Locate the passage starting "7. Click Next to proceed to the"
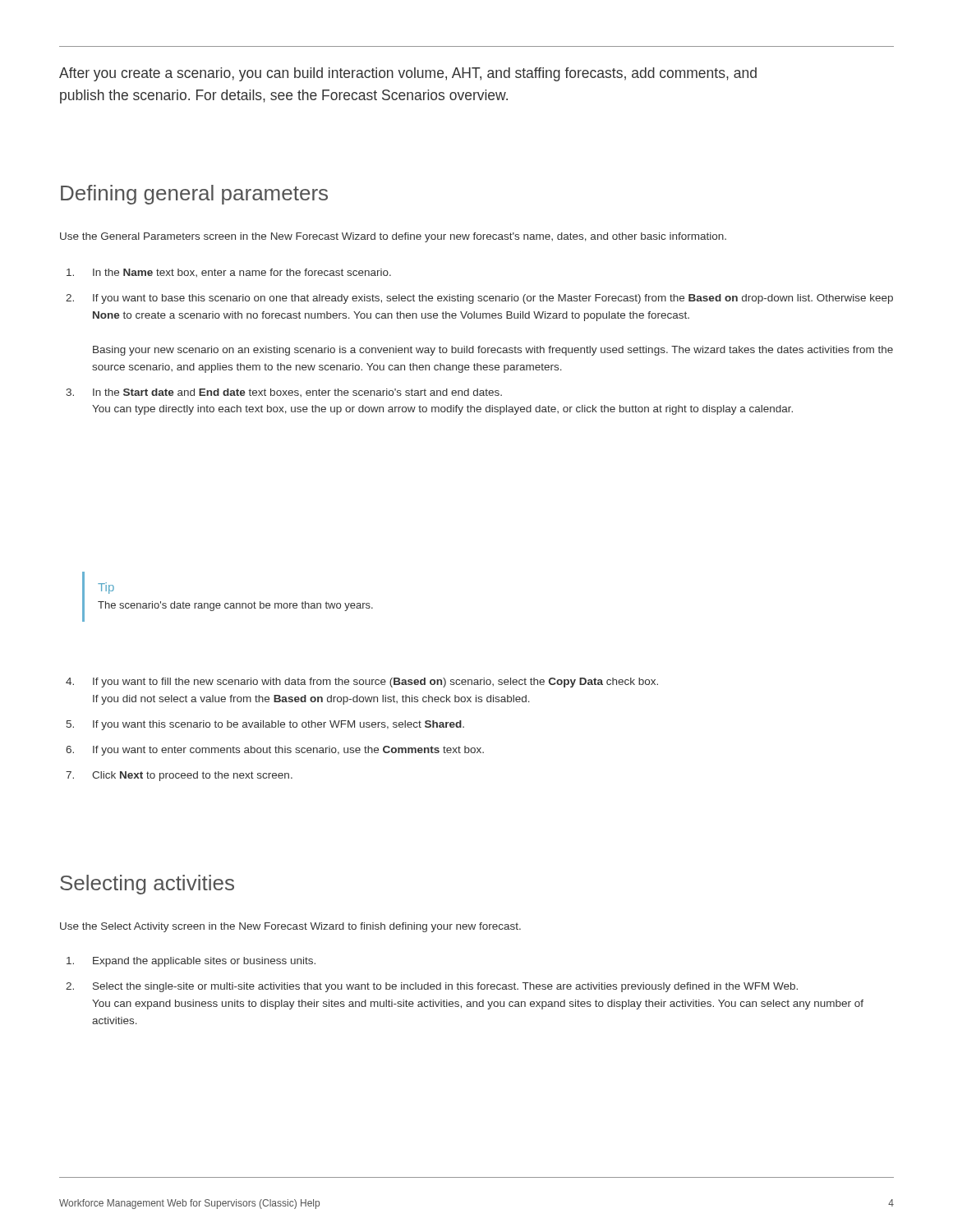The image size is (953, 1232). pos(179,776)
